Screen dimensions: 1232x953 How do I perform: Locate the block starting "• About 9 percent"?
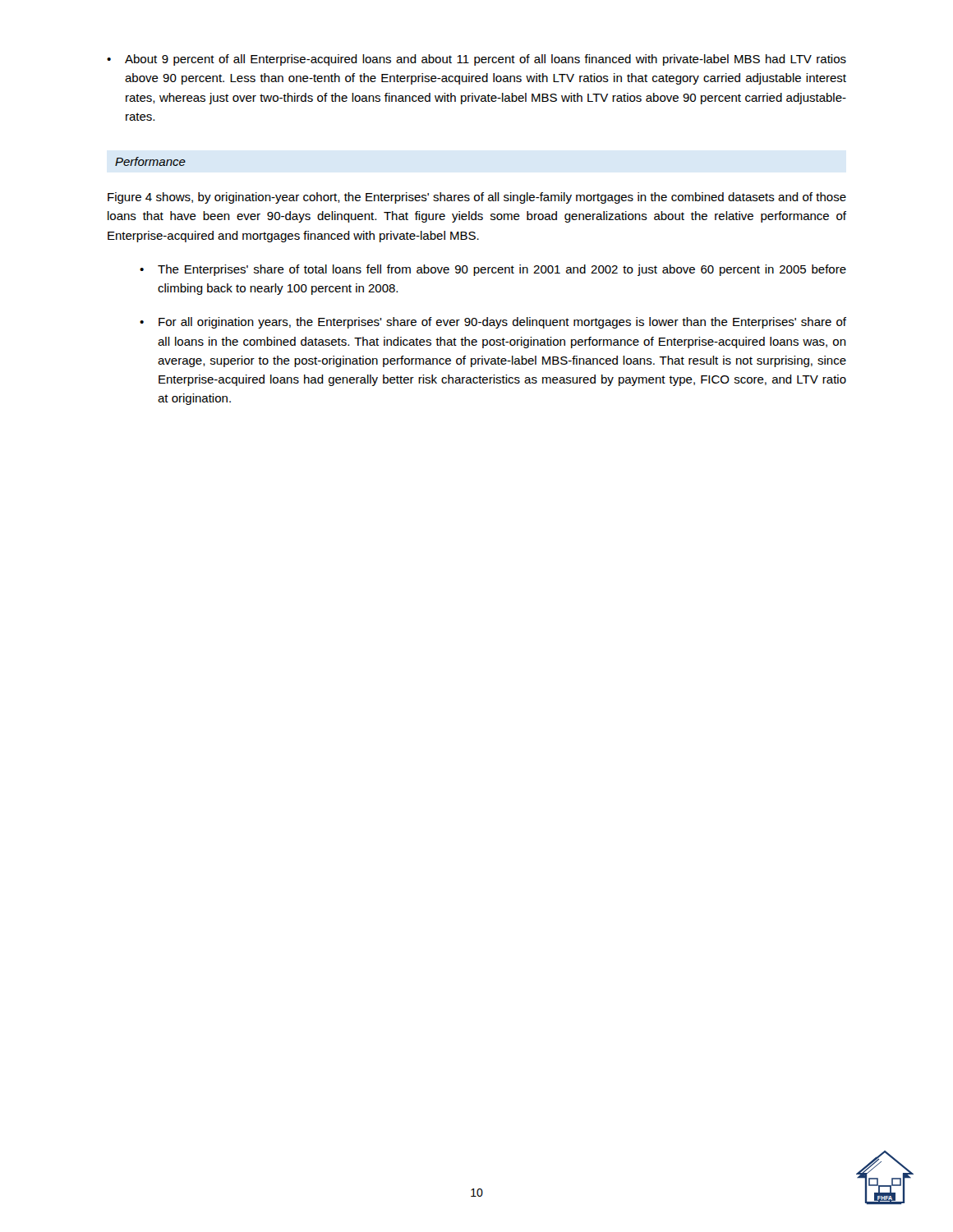(x=476, y=87)
